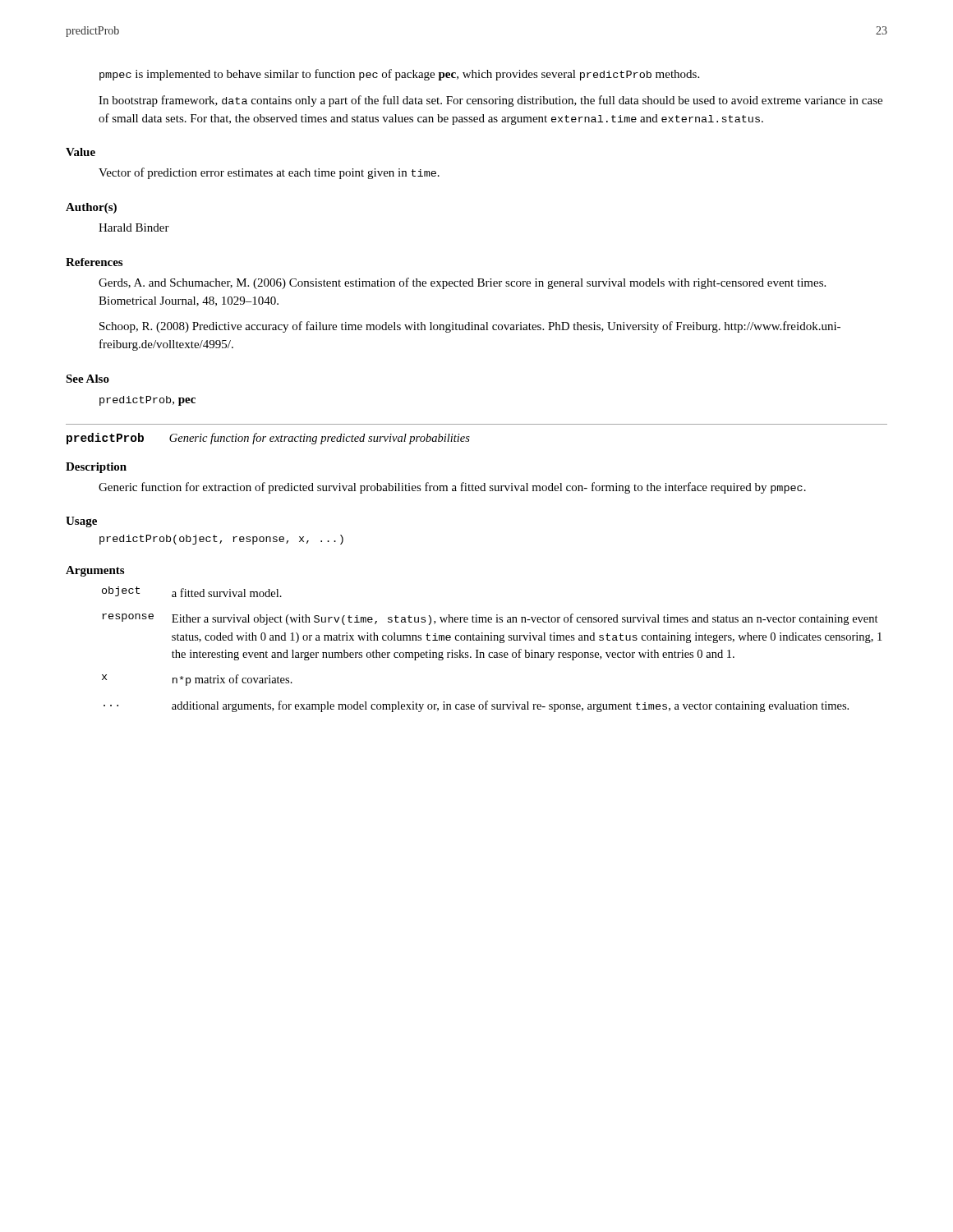Image resolution: width=953 pixels, height=1232 pixels.
Task: Find the text block with the text "In bootstrap framework,"
Action: coord(493,110)
